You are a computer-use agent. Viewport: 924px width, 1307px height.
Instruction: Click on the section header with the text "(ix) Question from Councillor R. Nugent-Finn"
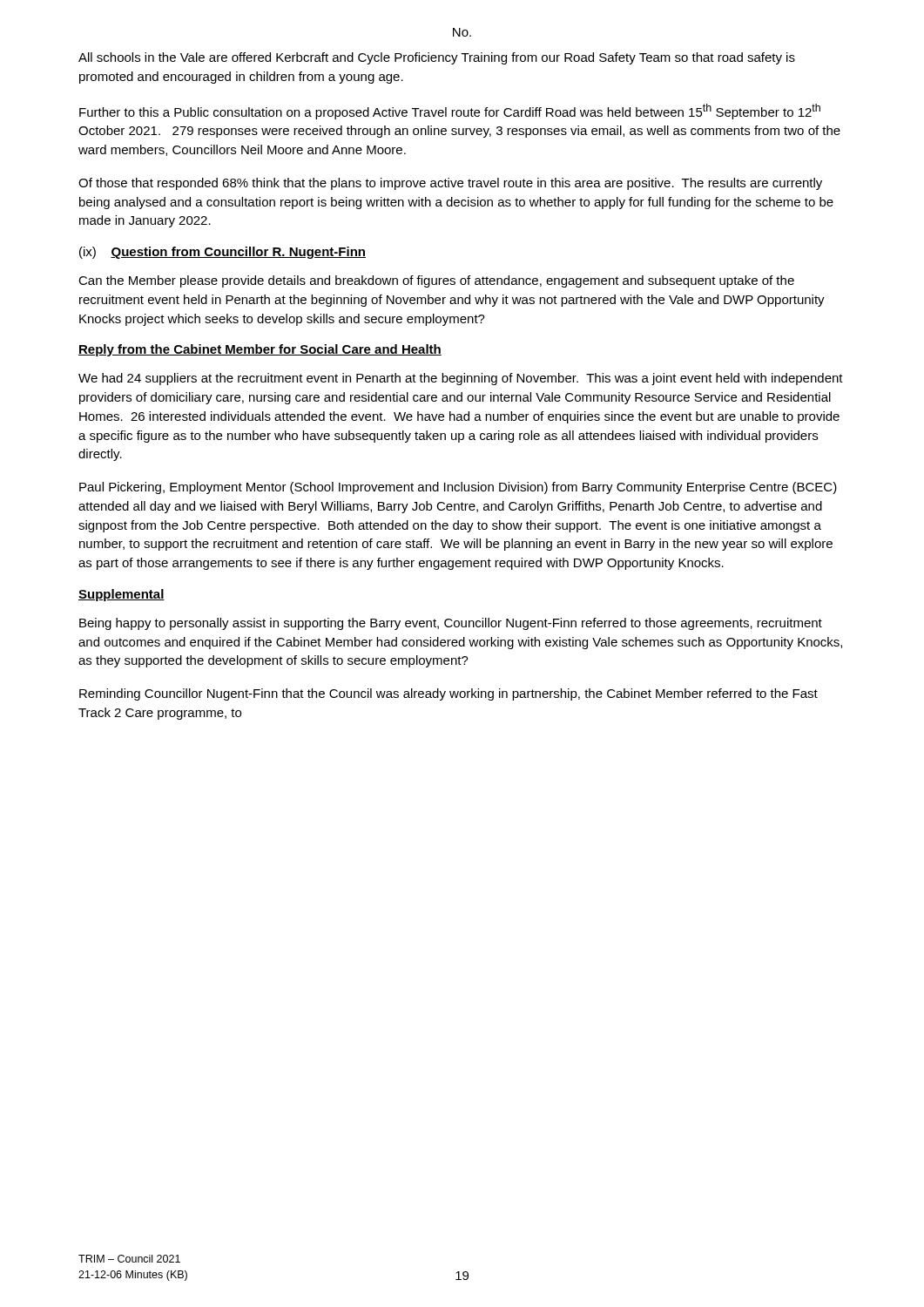click(x=222, y=251)
